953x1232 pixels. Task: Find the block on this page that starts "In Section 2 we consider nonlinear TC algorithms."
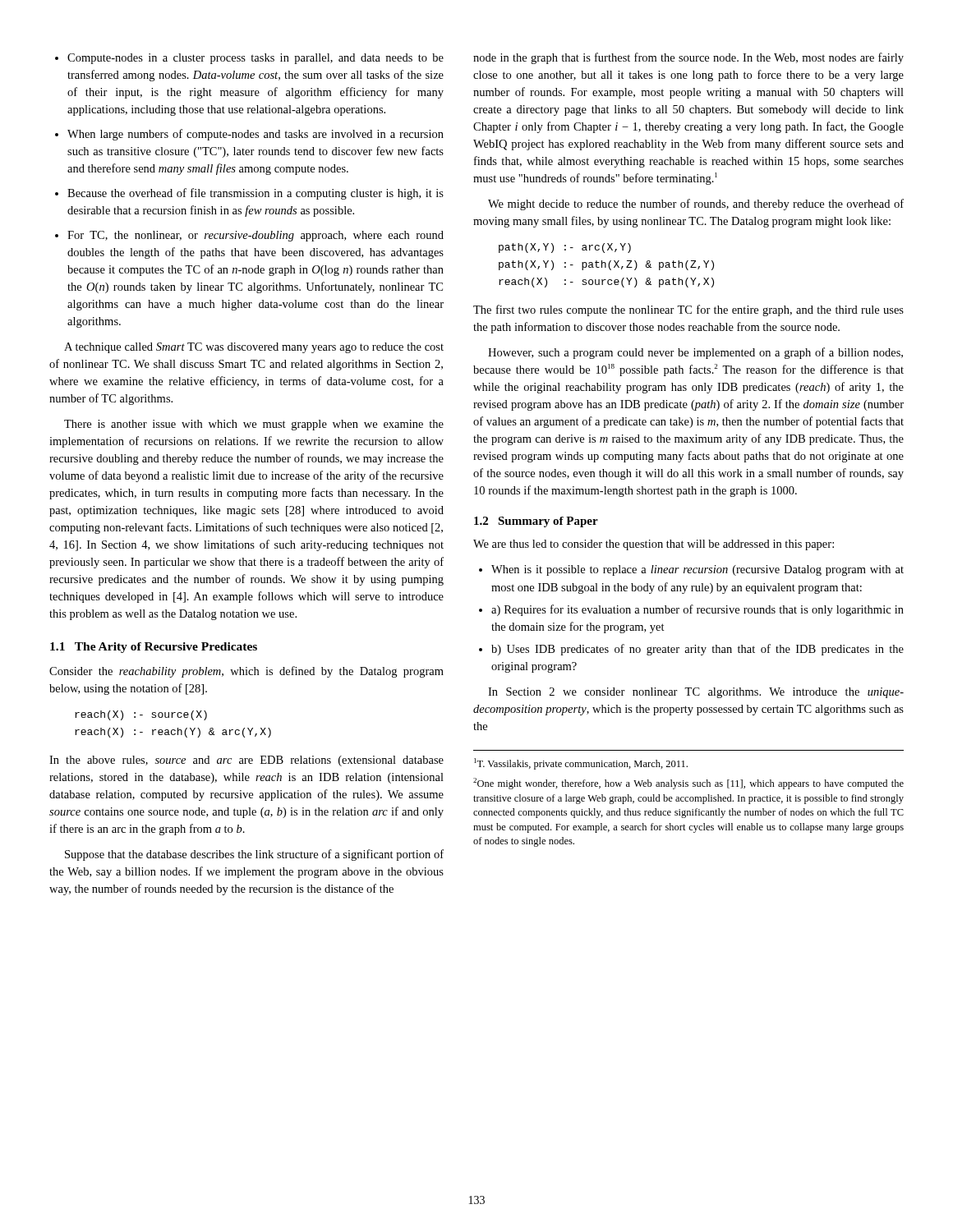(x=688, y=709)
